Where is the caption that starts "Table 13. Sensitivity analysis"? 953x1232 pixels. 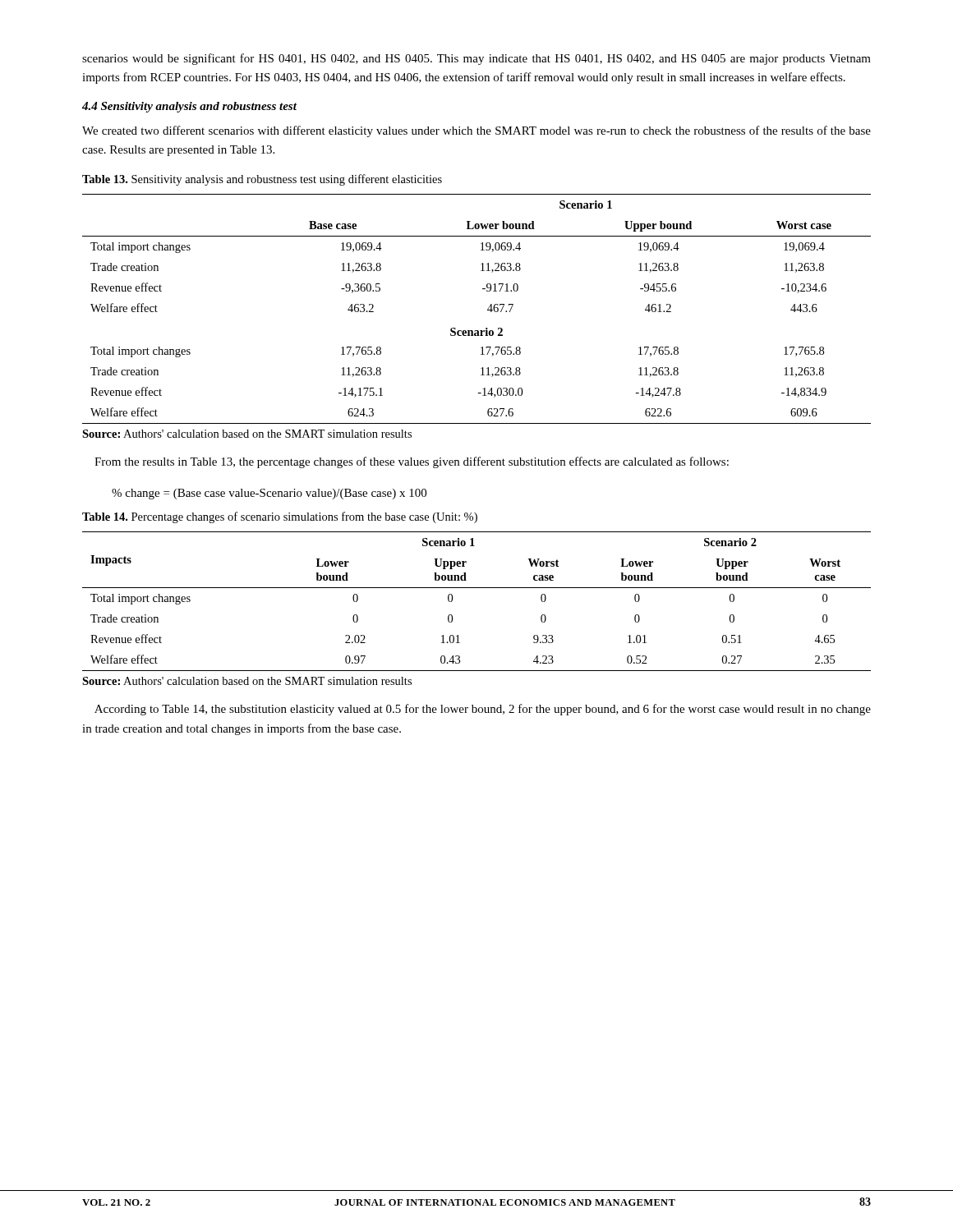point(262,179)
